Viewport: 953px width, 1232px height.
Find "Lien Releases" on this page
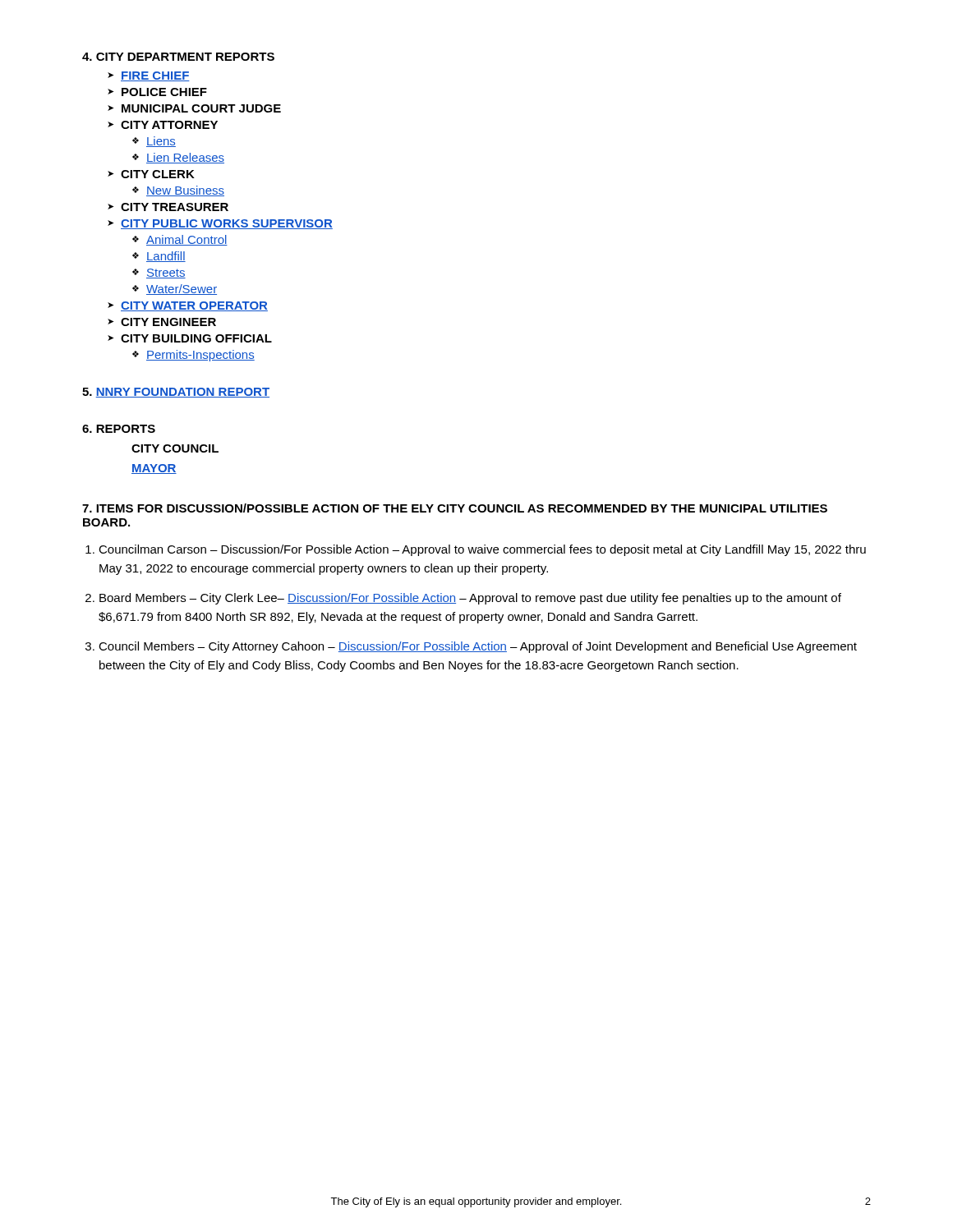coord(185,157)
